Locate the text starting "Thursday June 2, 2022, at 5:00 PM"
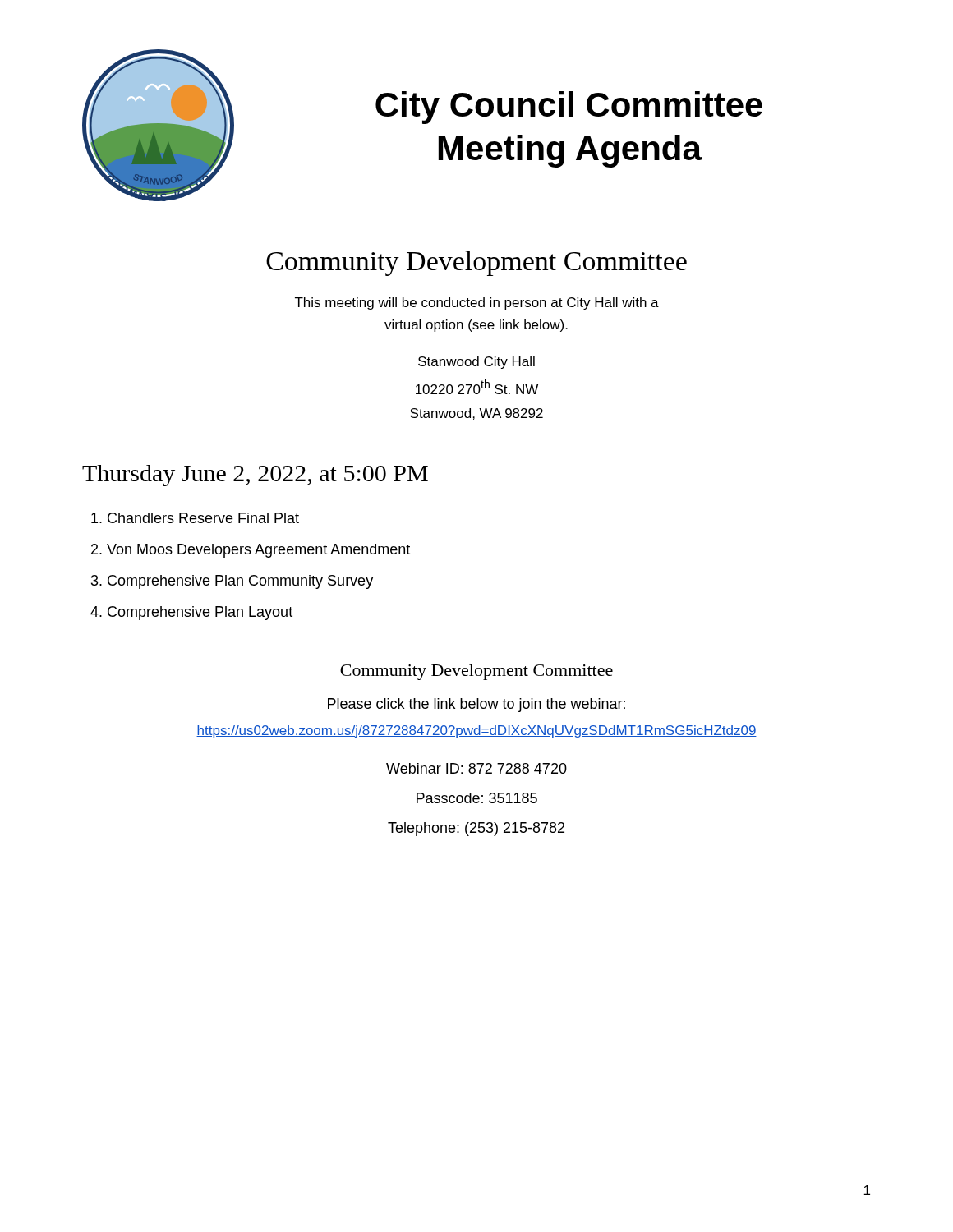The height and width of the screenshot is (1232, 953). 255,472
